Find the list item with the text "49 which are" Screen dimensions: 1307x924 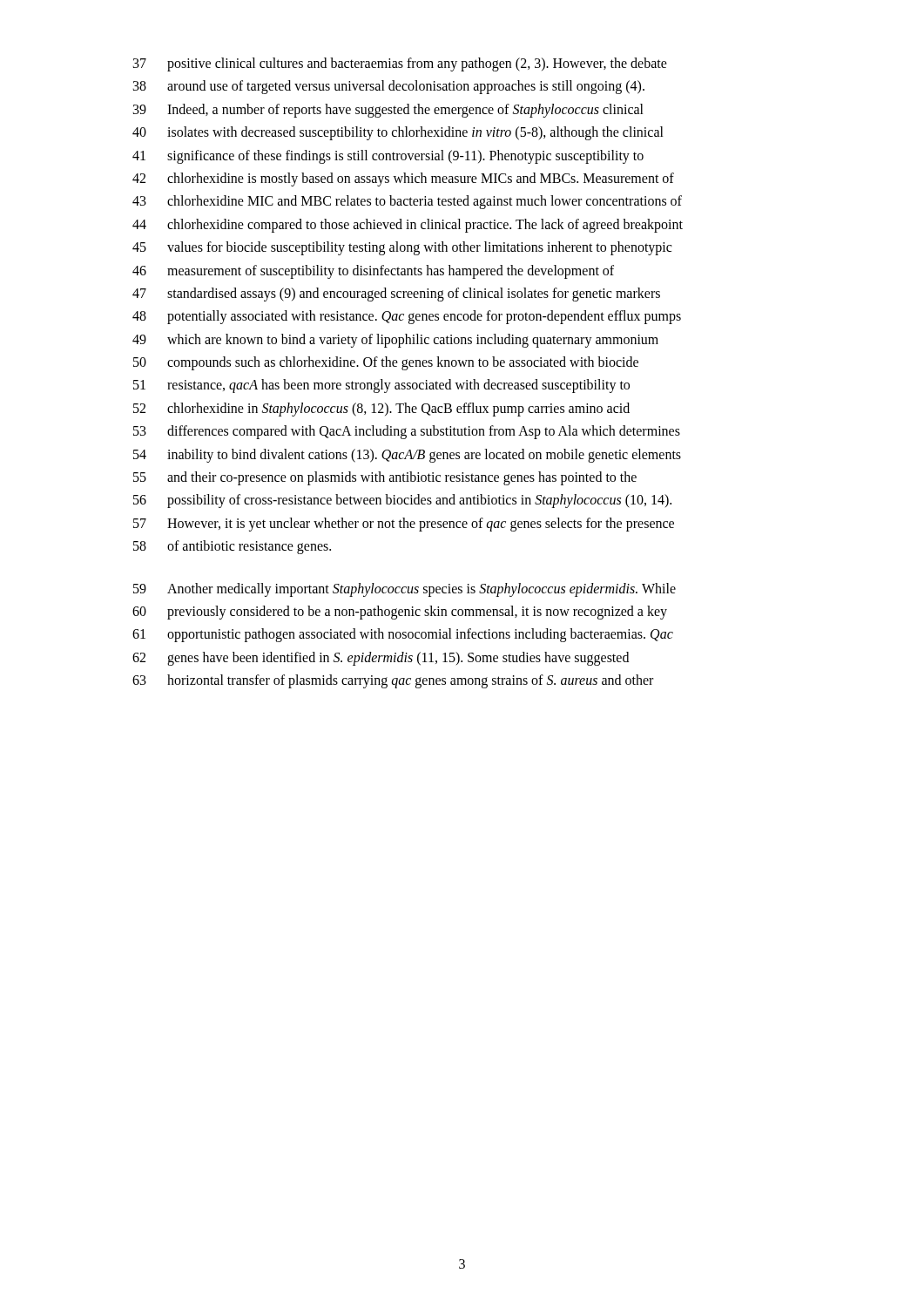[475, 340]
